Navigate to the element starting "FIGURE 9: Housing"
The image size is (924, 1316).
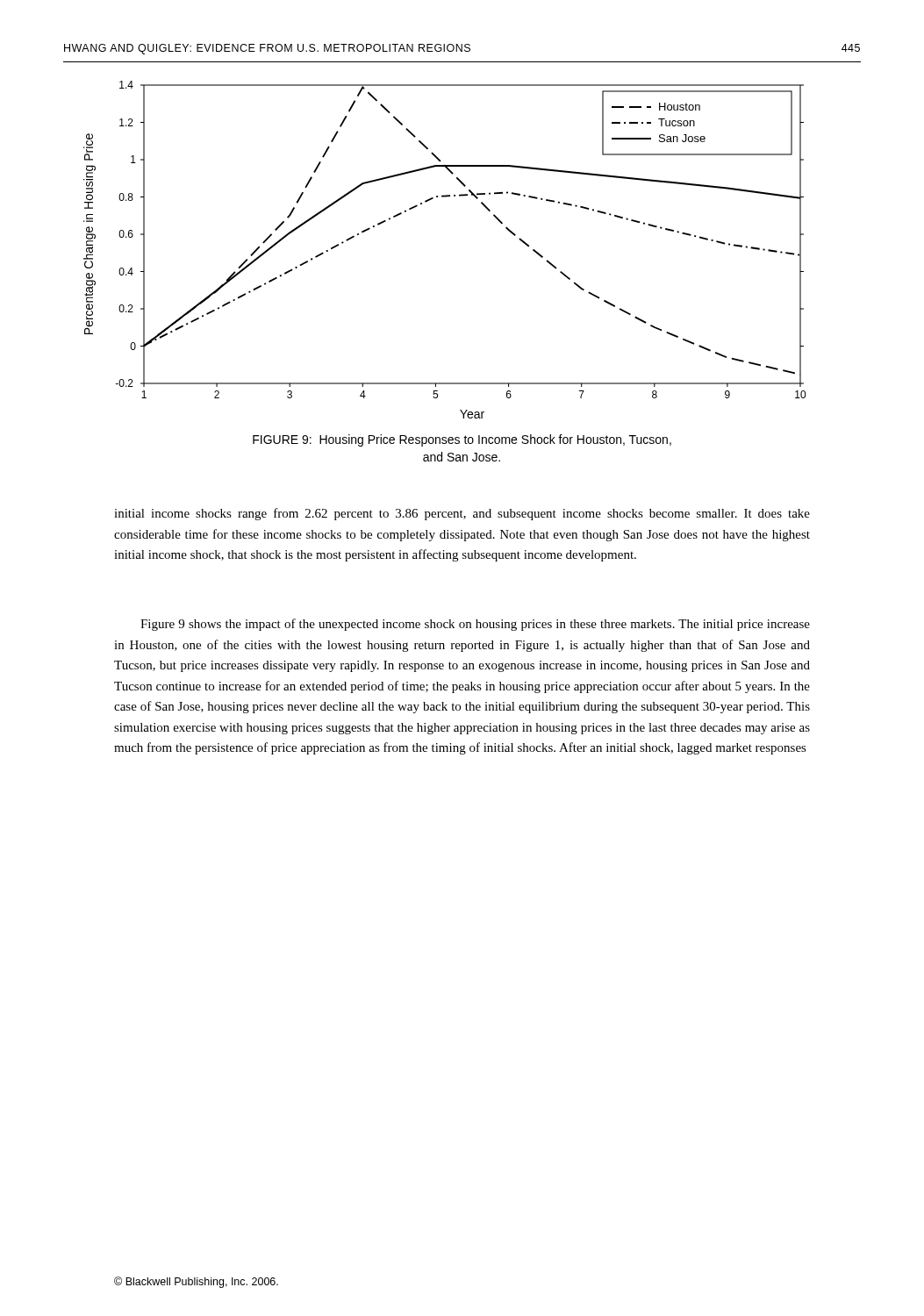point(462,448)
